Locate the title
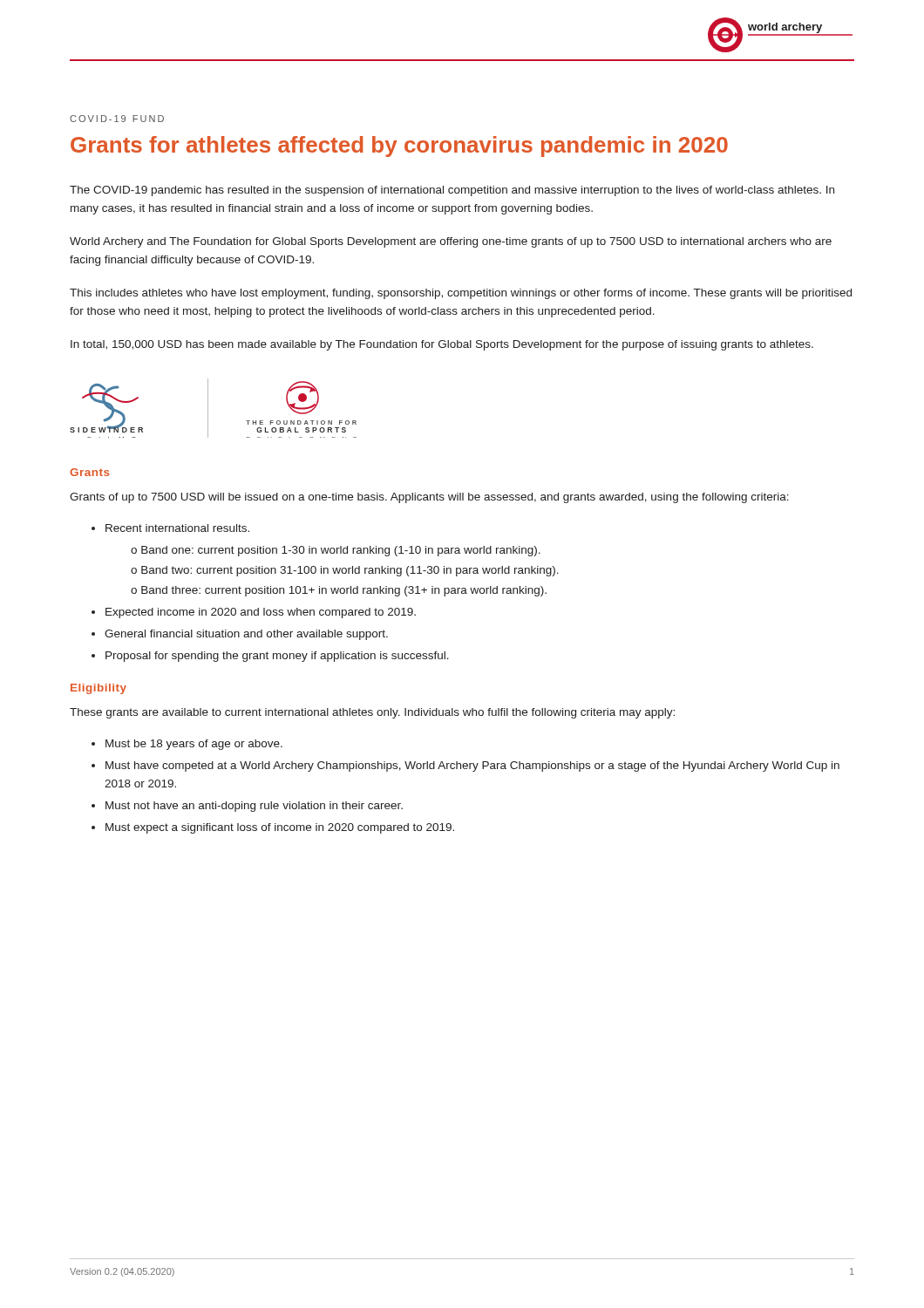 click(399, 145)
